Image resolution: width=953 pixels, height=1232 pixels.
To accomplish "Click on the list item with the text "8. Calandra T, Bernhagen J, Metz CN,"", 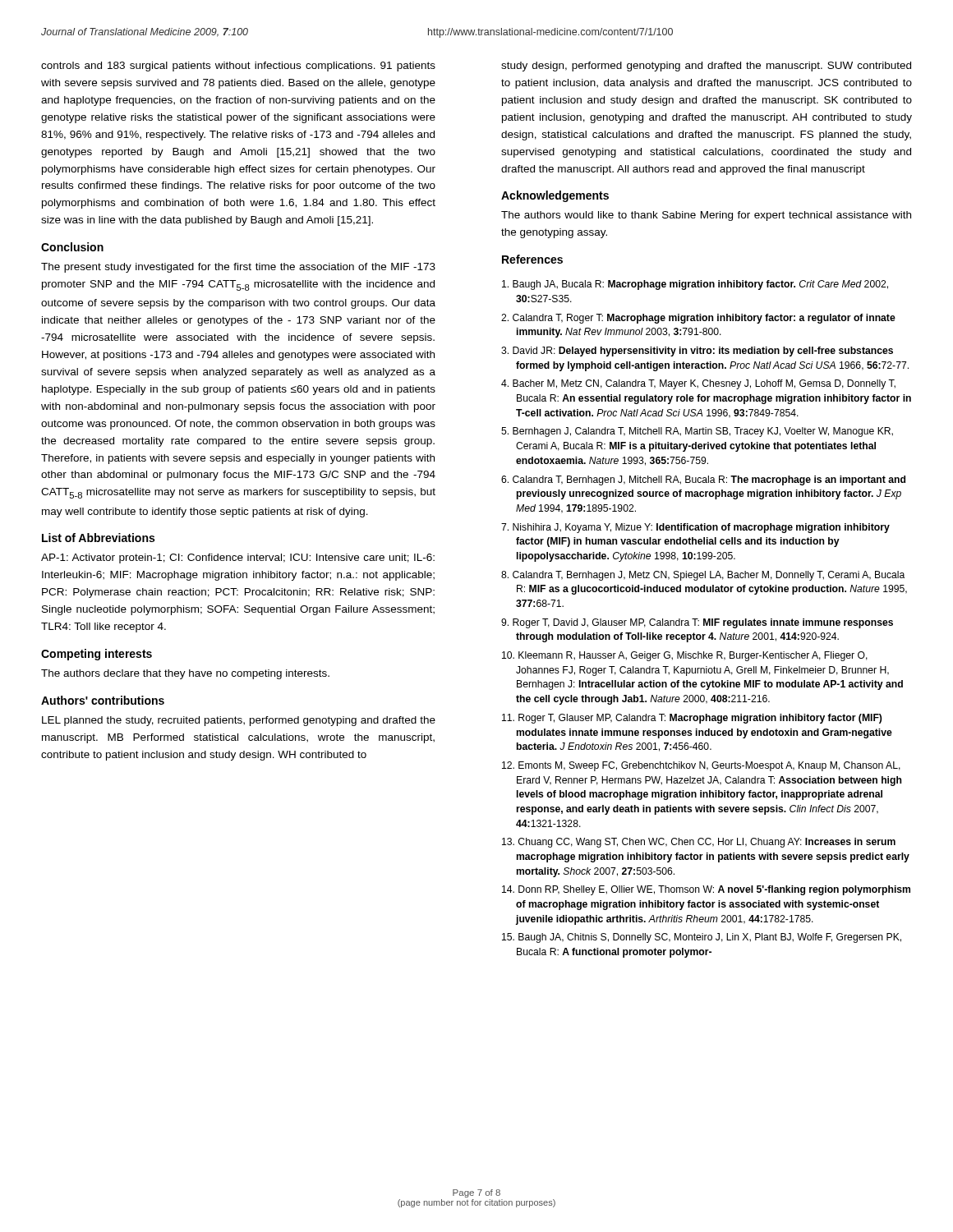I will [x=704, y=589].
